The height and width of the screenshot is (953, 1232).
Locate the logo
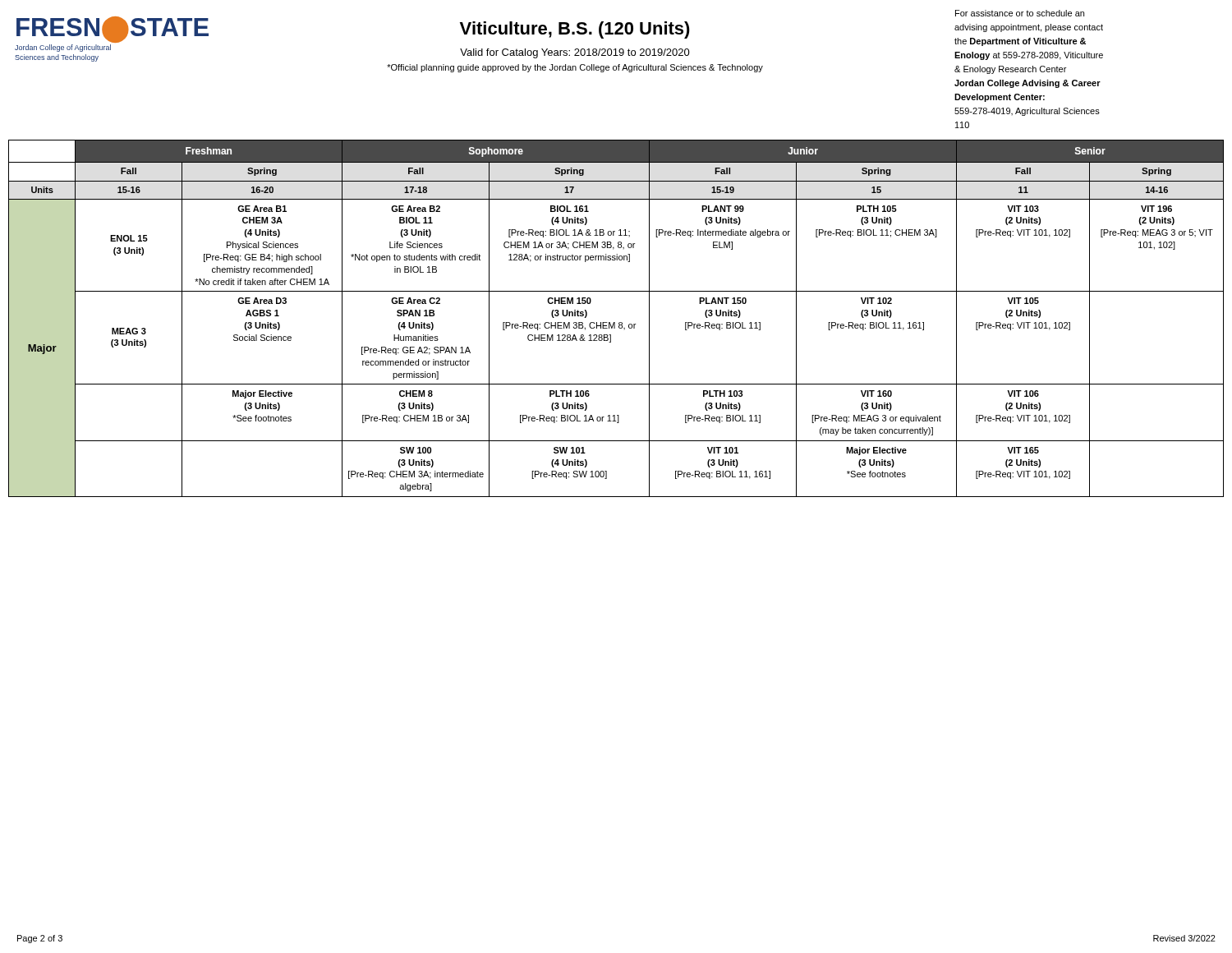point(95,38)
